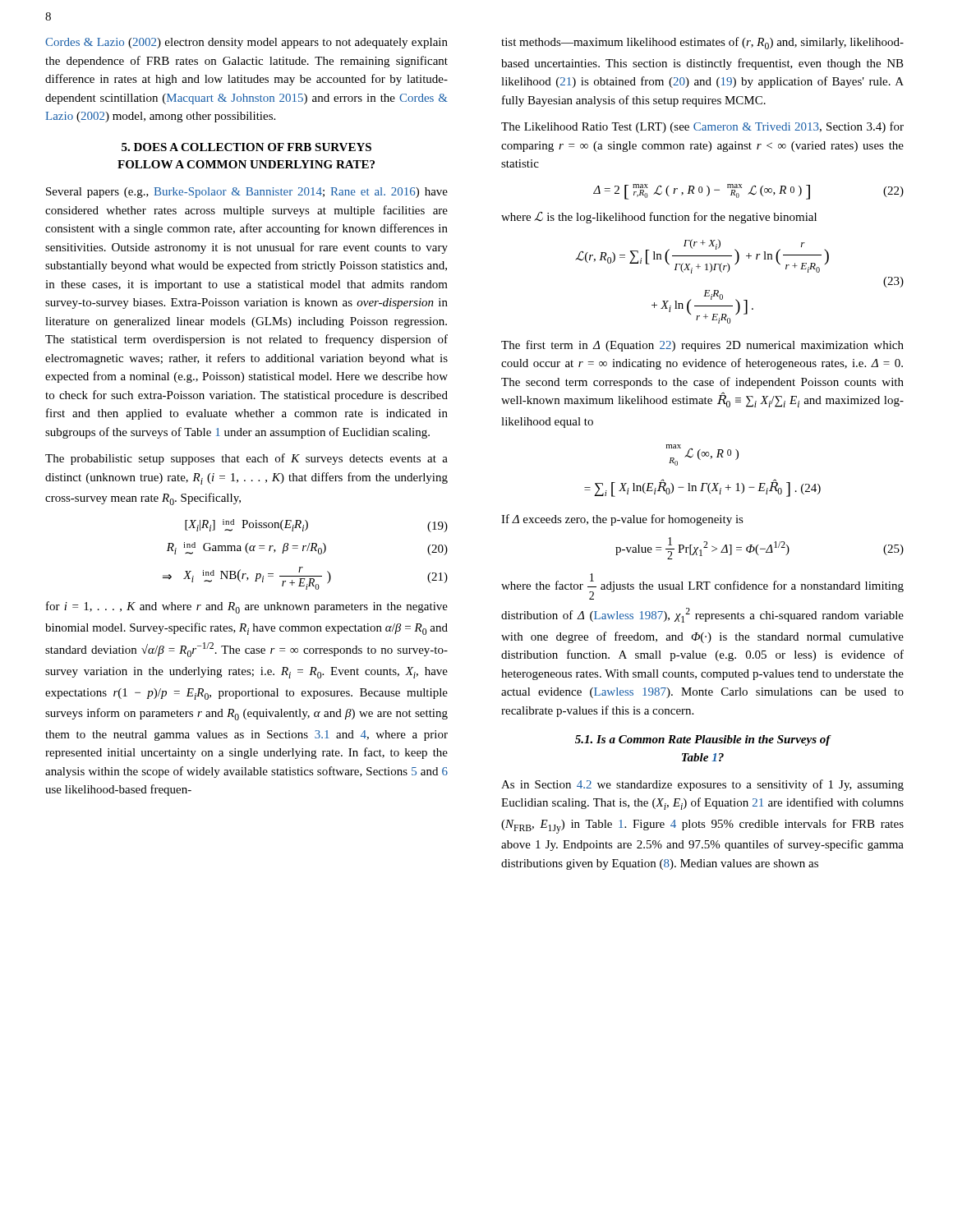
Task: Locate the block of text that opens with "for i ="
Action: coord(246,698)
